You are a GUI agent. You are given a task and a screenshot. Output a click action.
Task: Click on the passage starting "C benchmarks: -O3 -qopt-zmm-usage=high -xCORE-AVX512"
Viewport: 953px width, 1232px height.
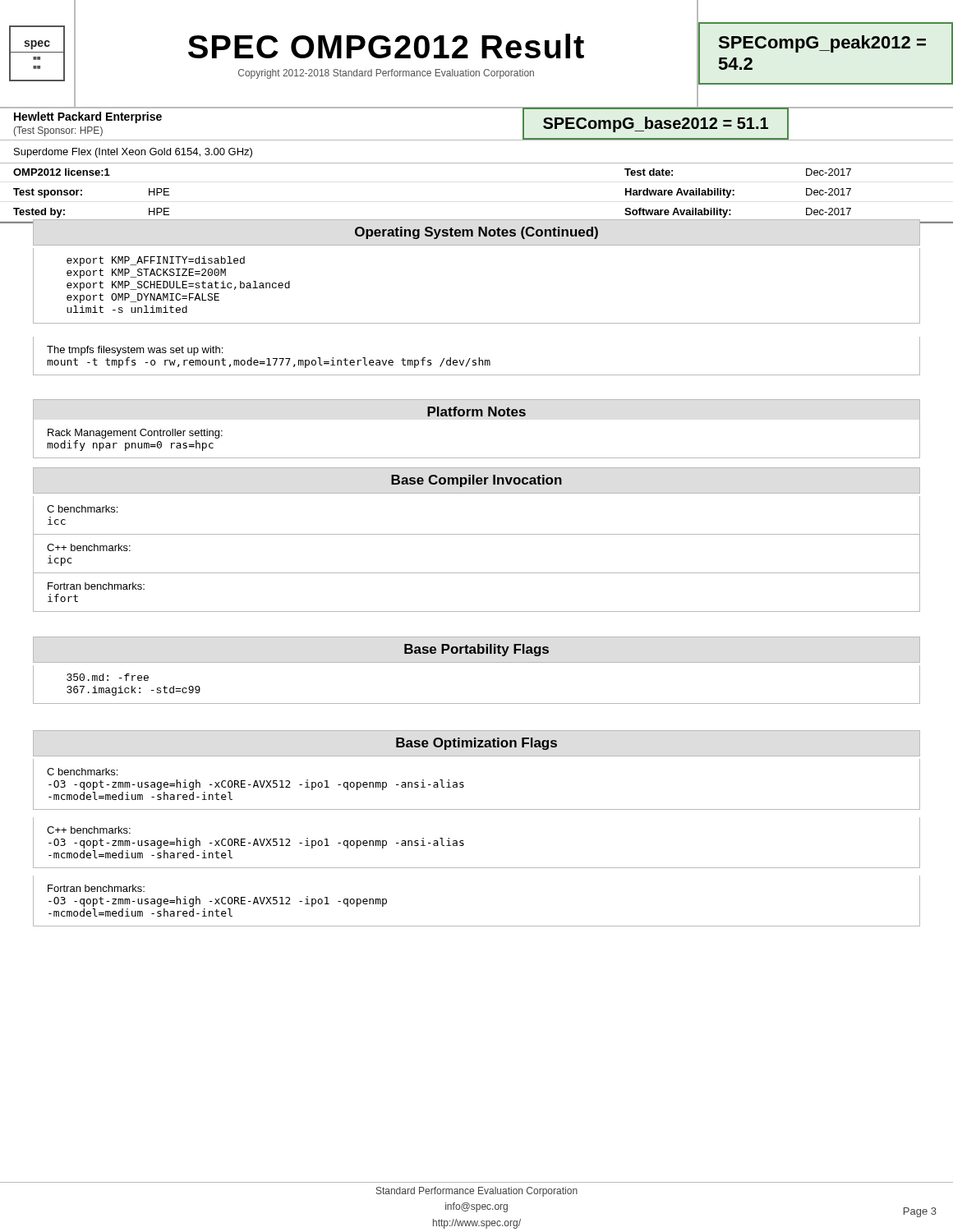point(256,784)
